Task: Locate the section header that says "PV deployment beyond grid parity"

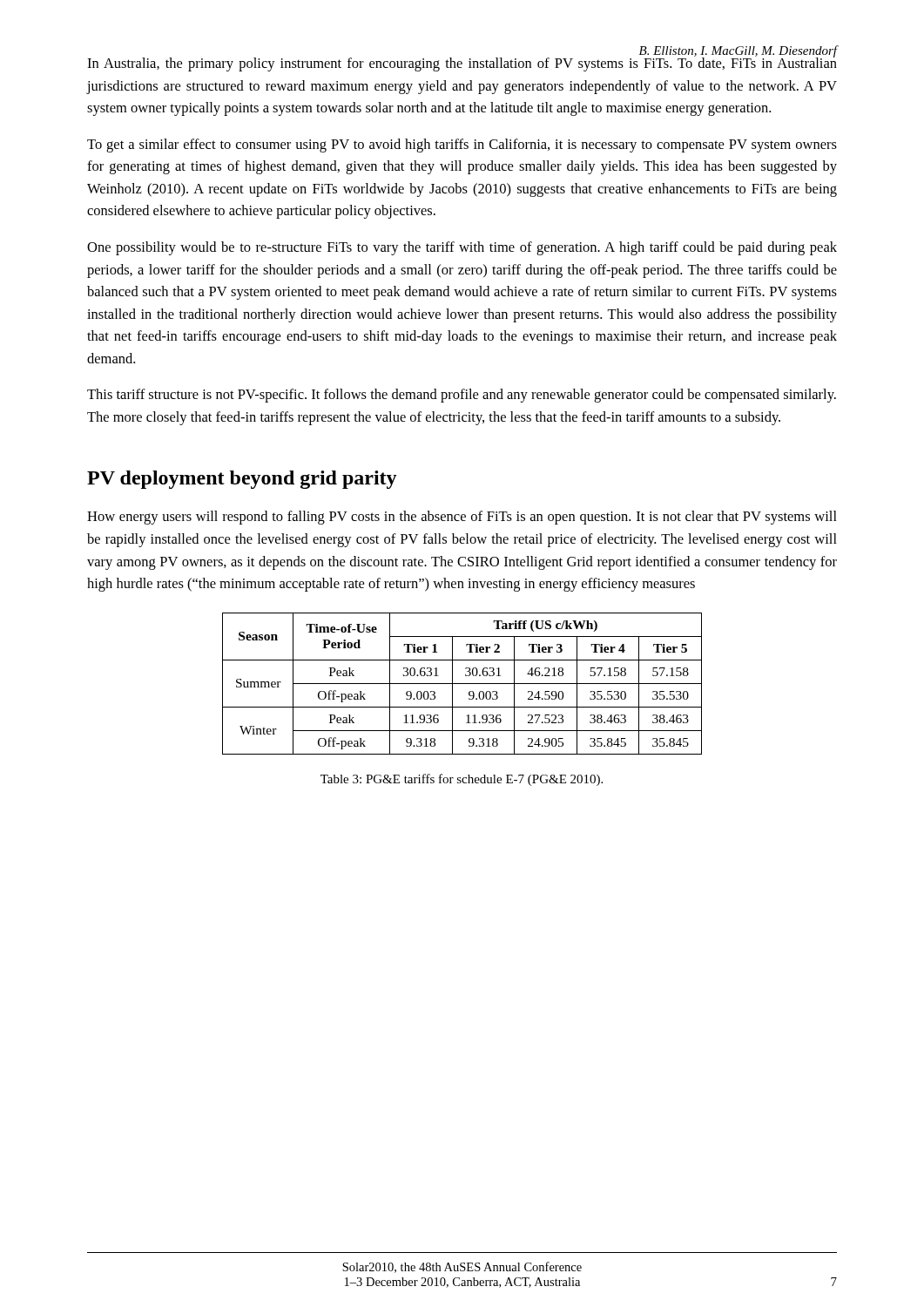Action: 242,478
